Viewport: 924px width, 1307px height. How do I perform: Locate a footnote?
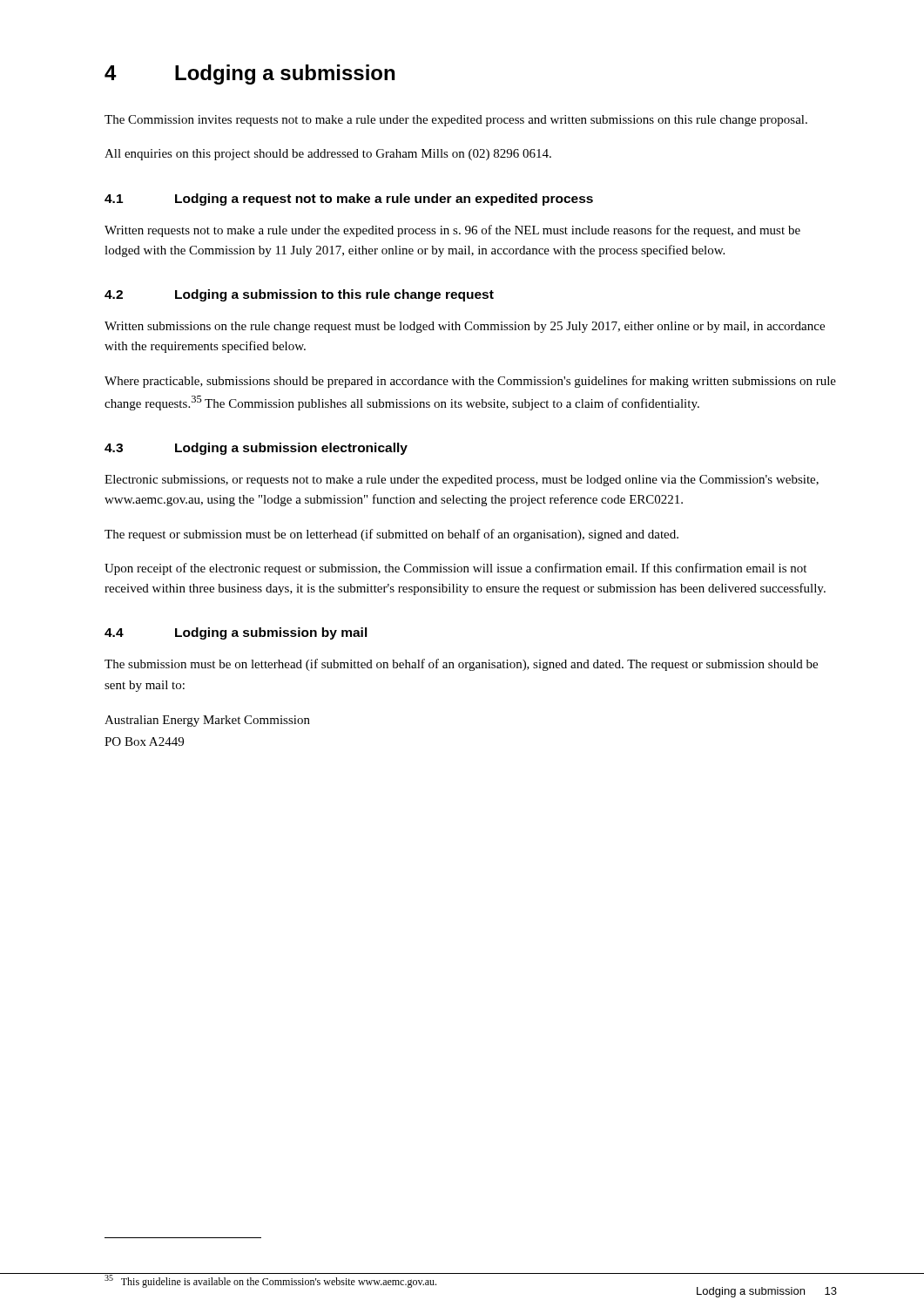pos(271,1281)
